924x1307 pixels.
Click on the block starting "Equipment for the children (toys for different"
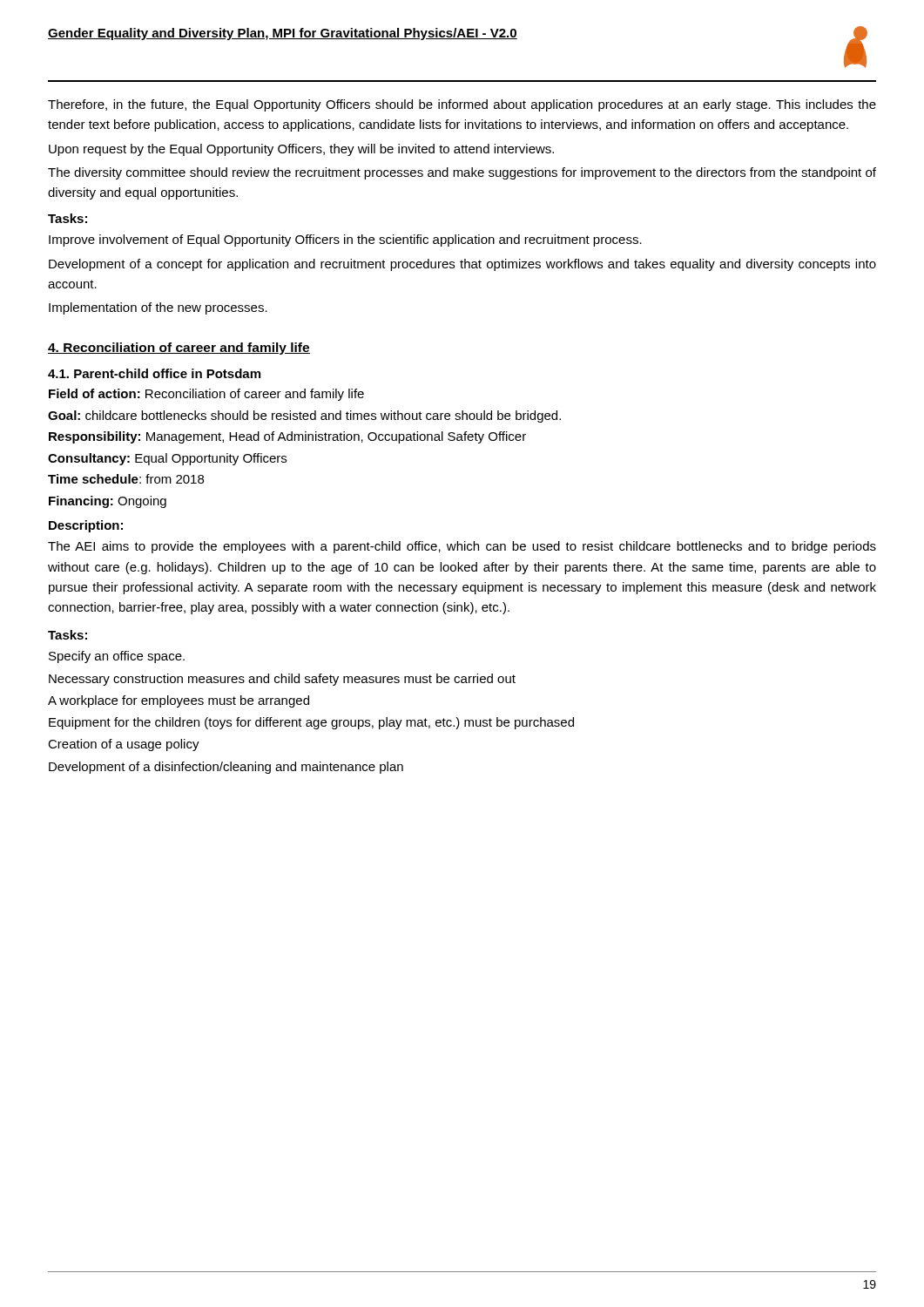[x=311, y=722]
